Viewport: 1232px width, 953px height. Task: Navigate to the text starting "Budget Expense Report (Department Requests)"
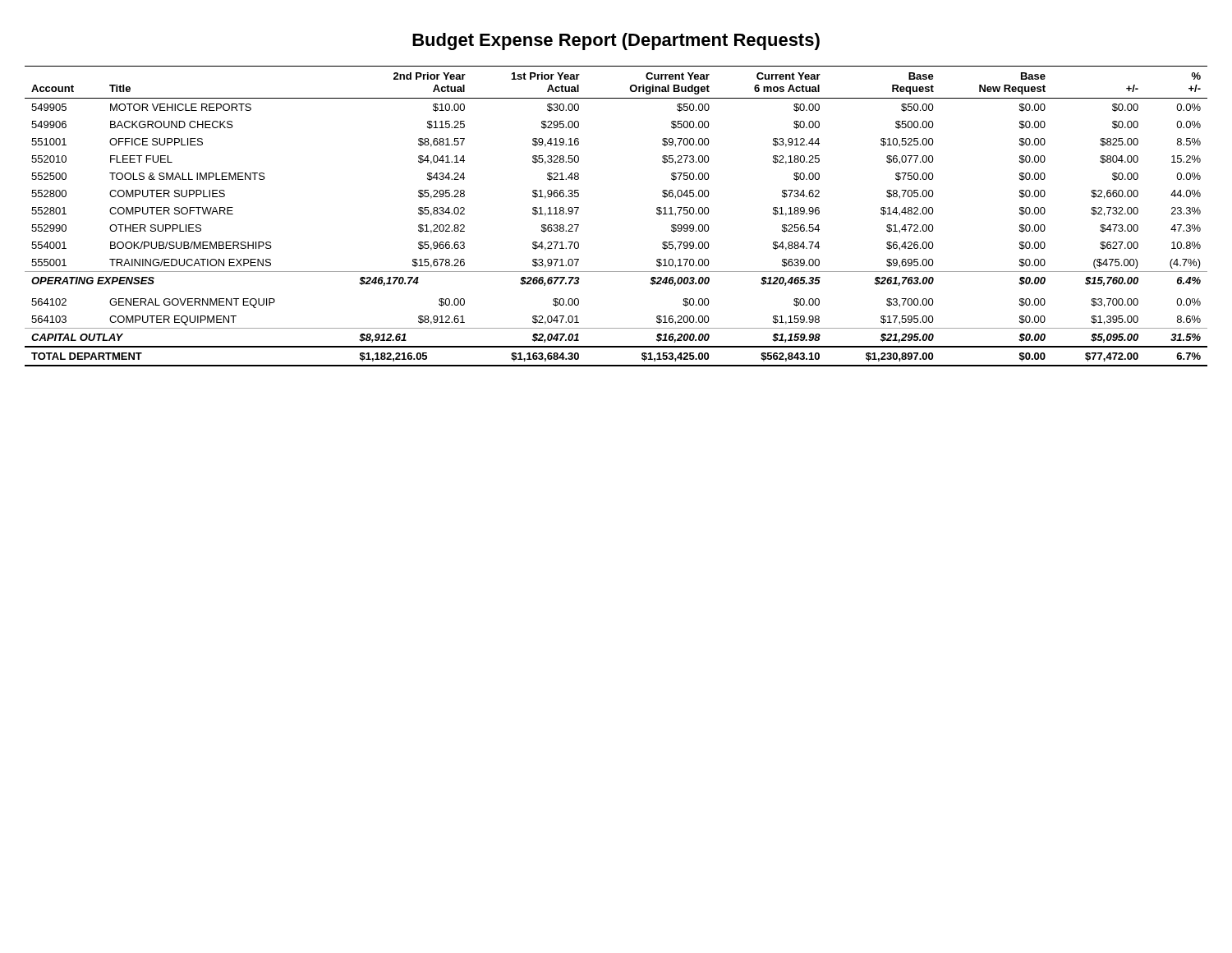(x=616, y=40)
